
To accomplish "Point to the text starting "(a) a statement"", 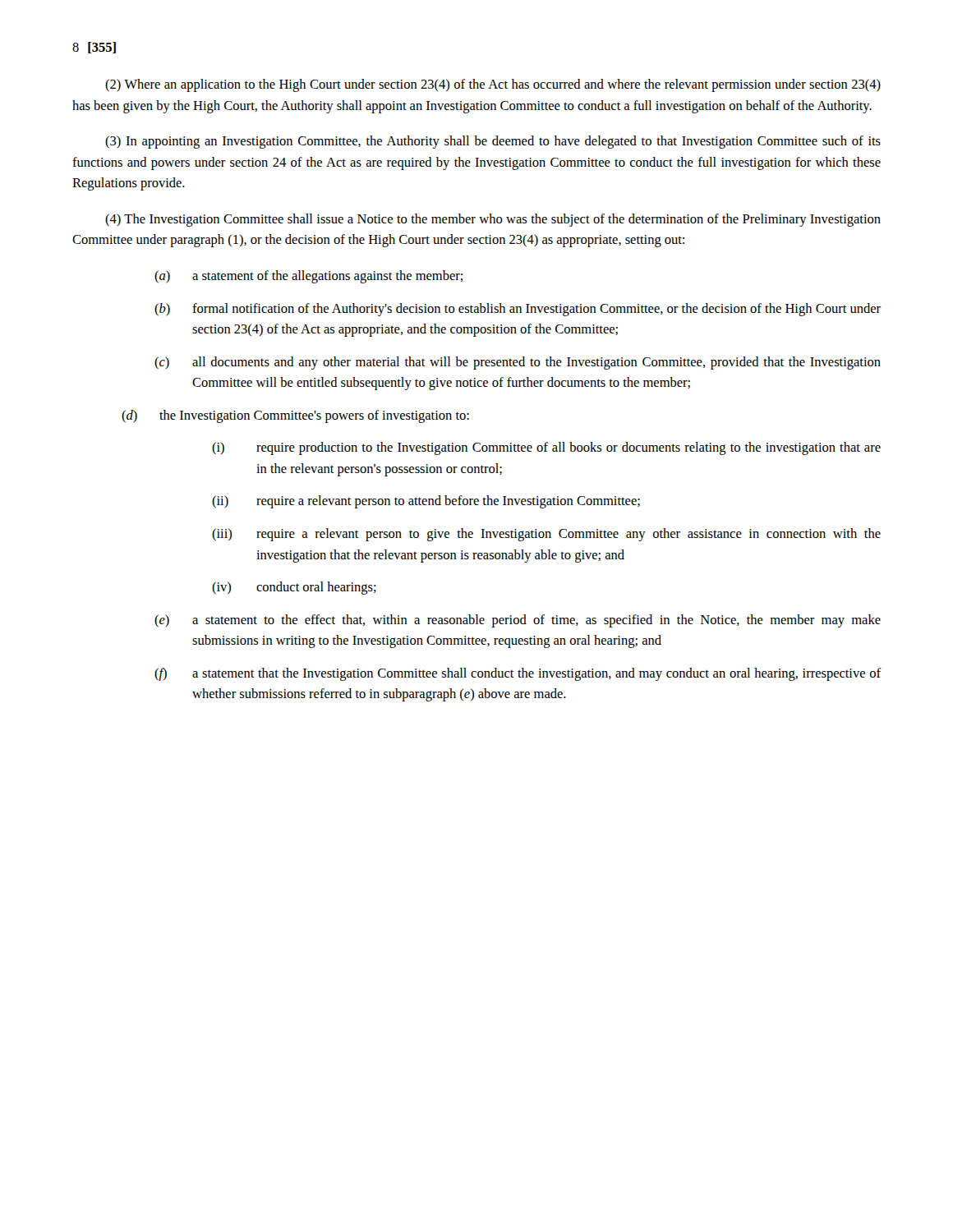I will click(308, 277).
